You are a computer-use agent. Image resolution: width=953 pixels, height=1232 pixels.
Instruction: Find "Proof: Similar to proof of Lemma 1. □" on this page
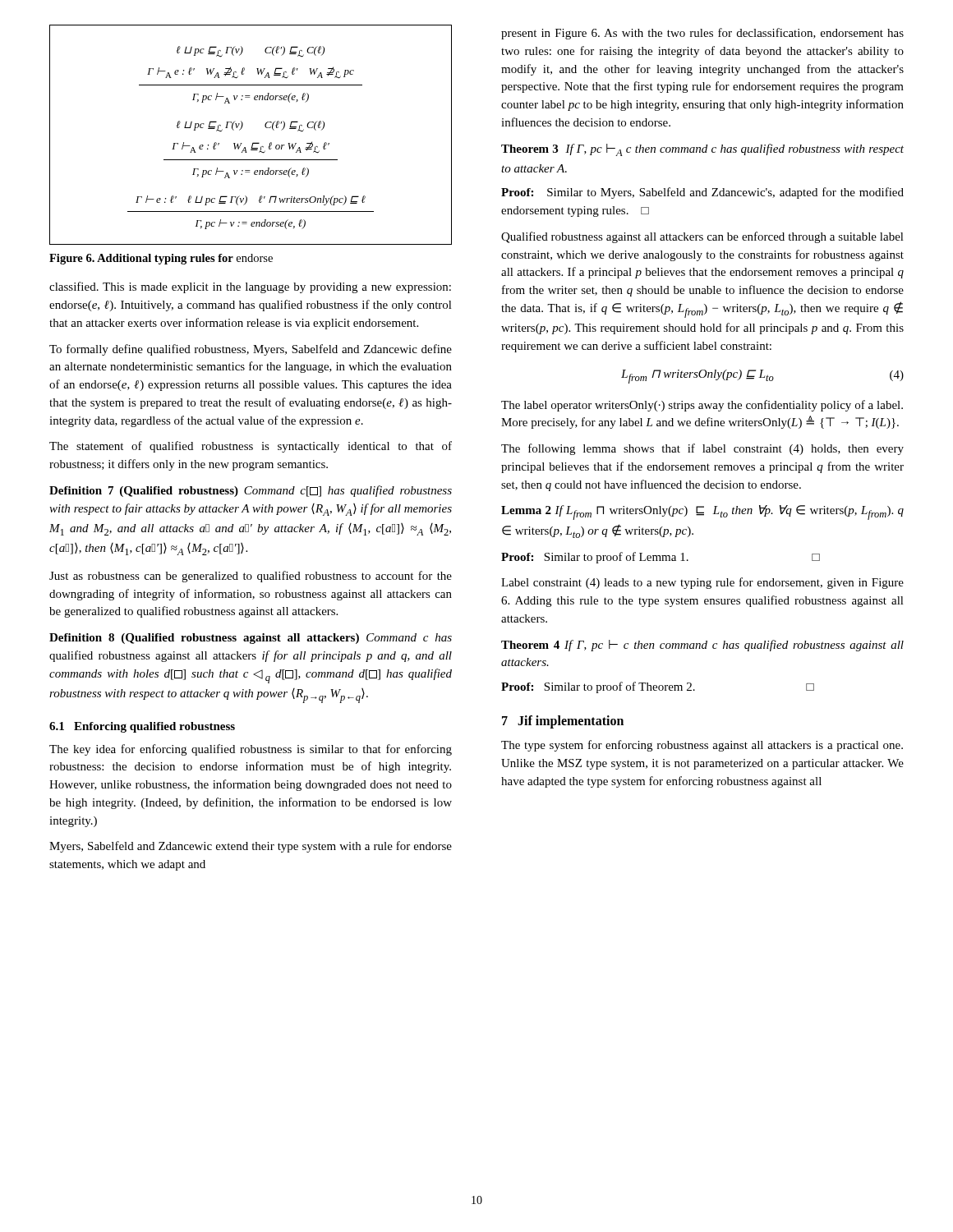click(660, 557)
